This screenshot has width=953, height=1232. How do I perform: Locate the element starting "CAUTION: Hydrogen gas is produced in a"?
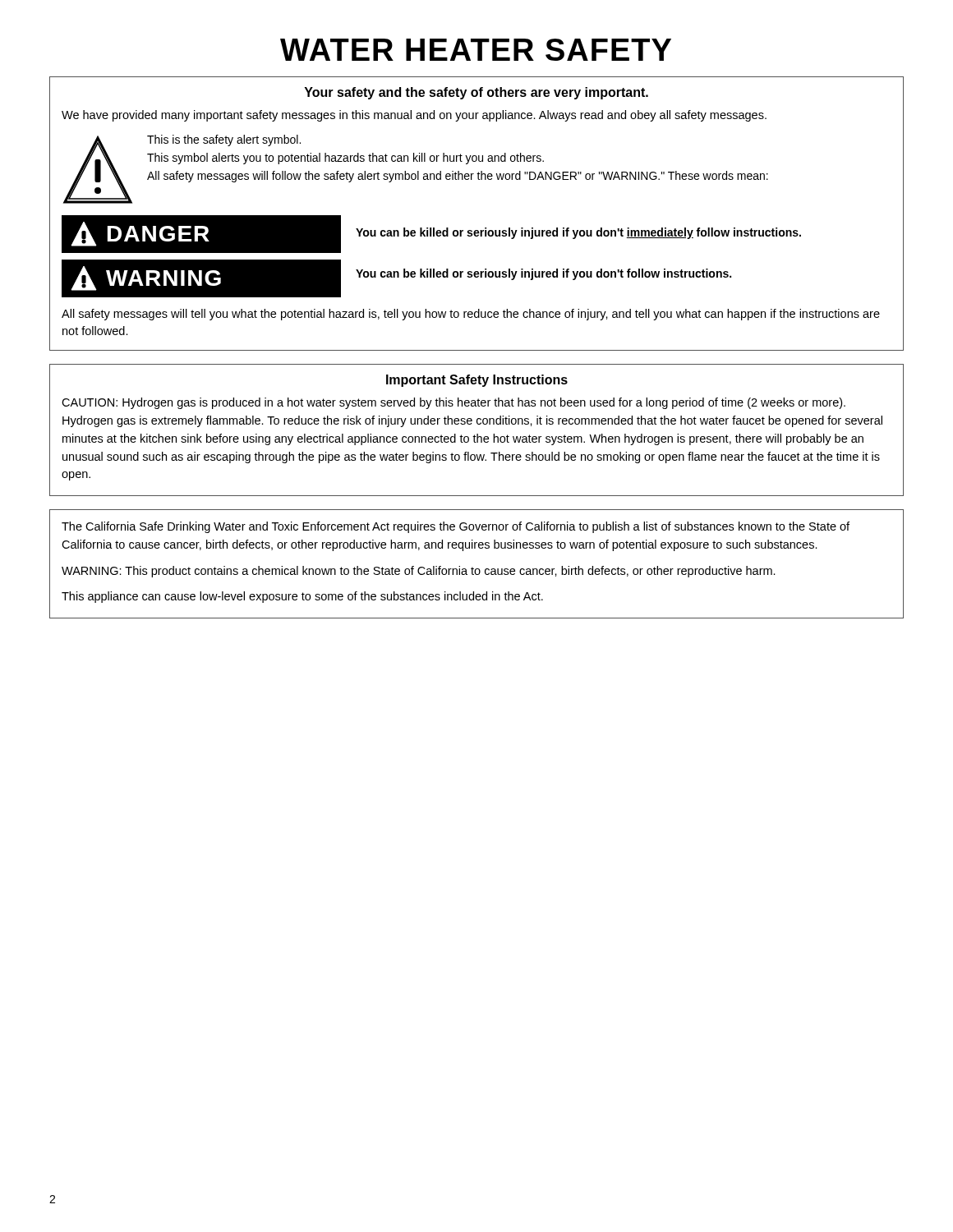tap(472, 438)
